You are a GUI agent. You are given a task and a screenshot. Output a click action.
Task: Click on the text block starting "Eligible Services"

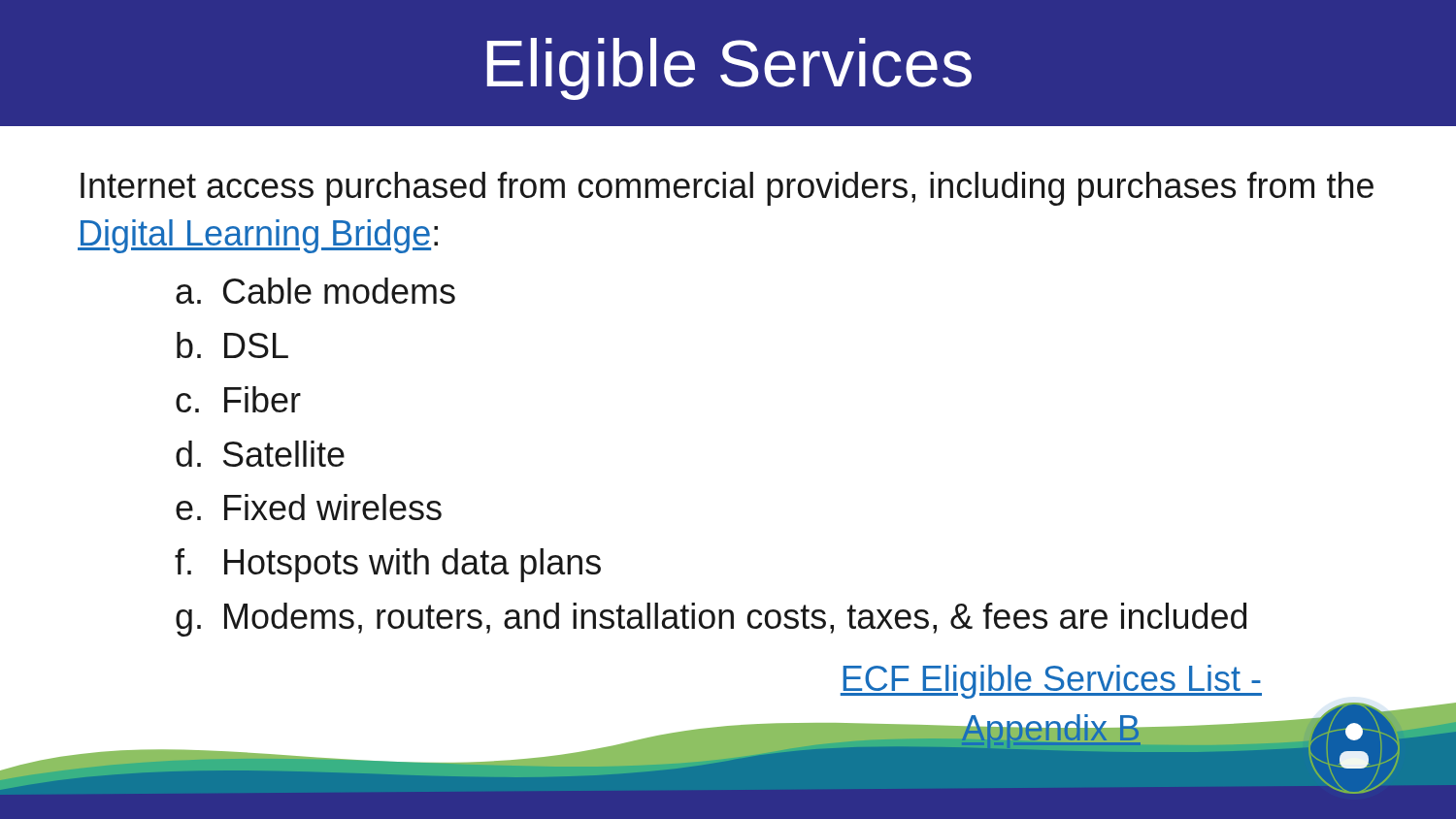tap(728, 63)
